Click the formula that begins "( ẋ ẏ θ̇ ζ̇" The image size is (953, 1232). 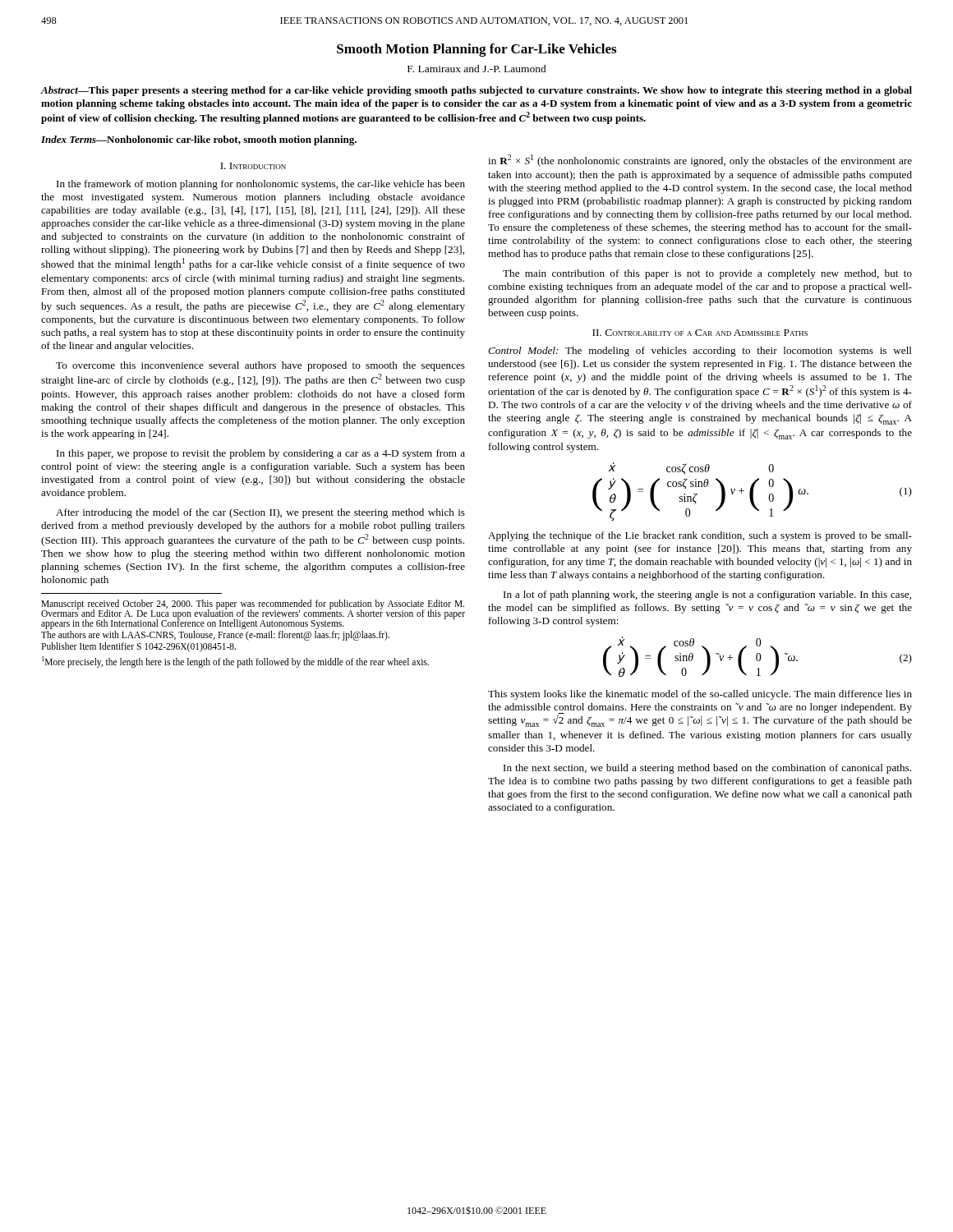coord(700,492)
